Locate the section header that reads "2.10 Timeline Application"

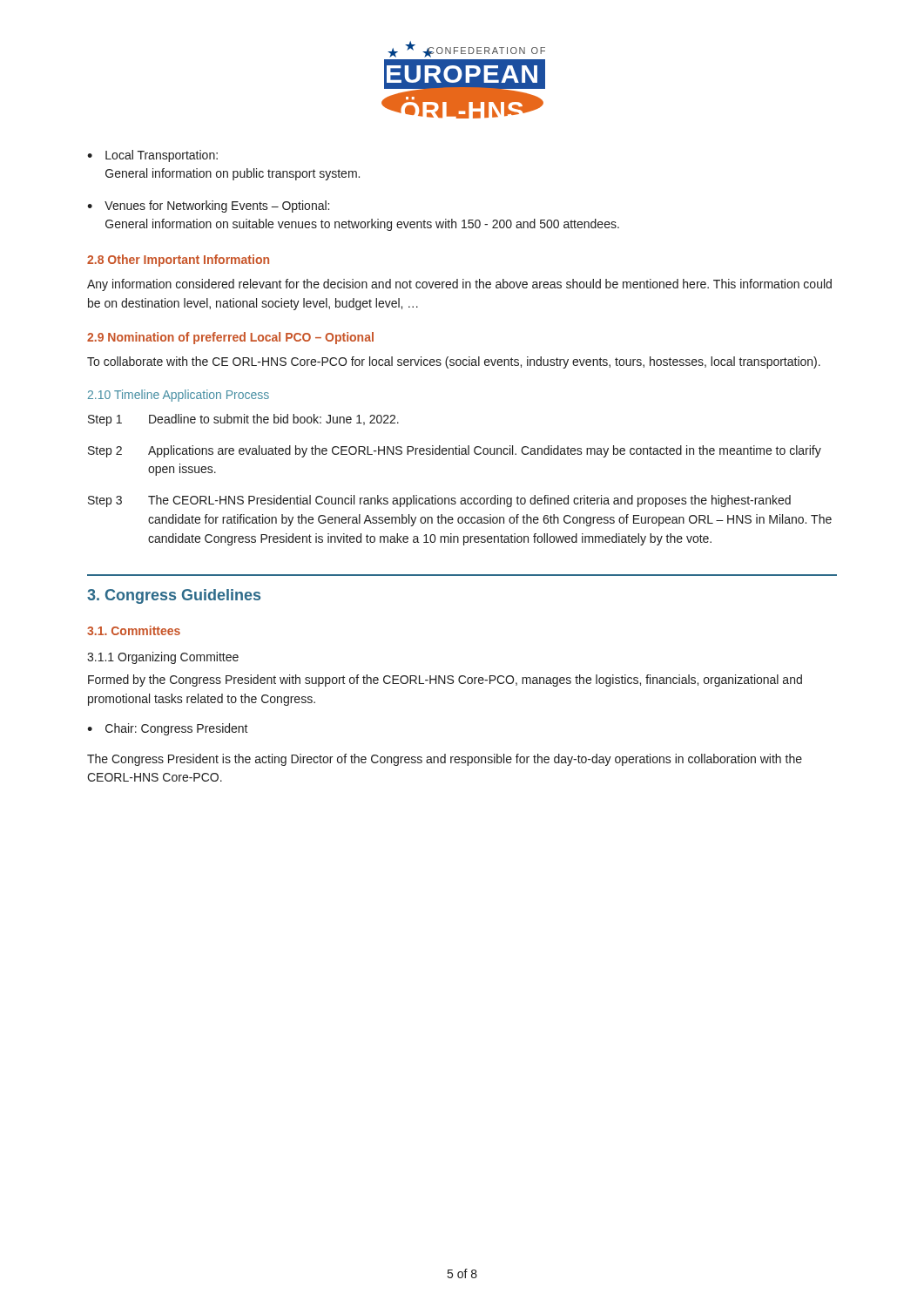pos(178,395)
